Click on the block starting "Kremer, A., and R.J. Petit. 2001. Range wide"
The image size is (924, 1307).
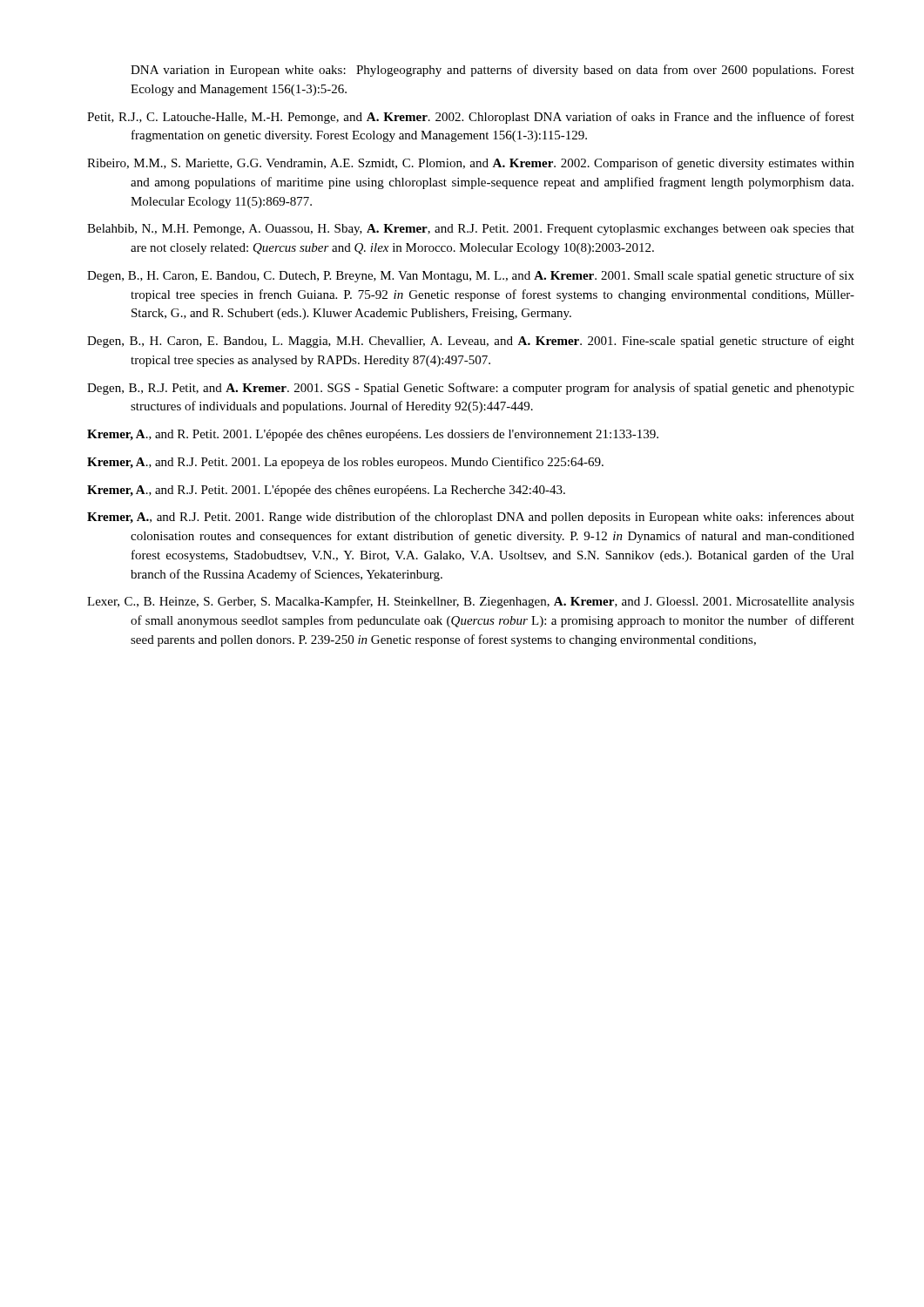pos(471,545)
